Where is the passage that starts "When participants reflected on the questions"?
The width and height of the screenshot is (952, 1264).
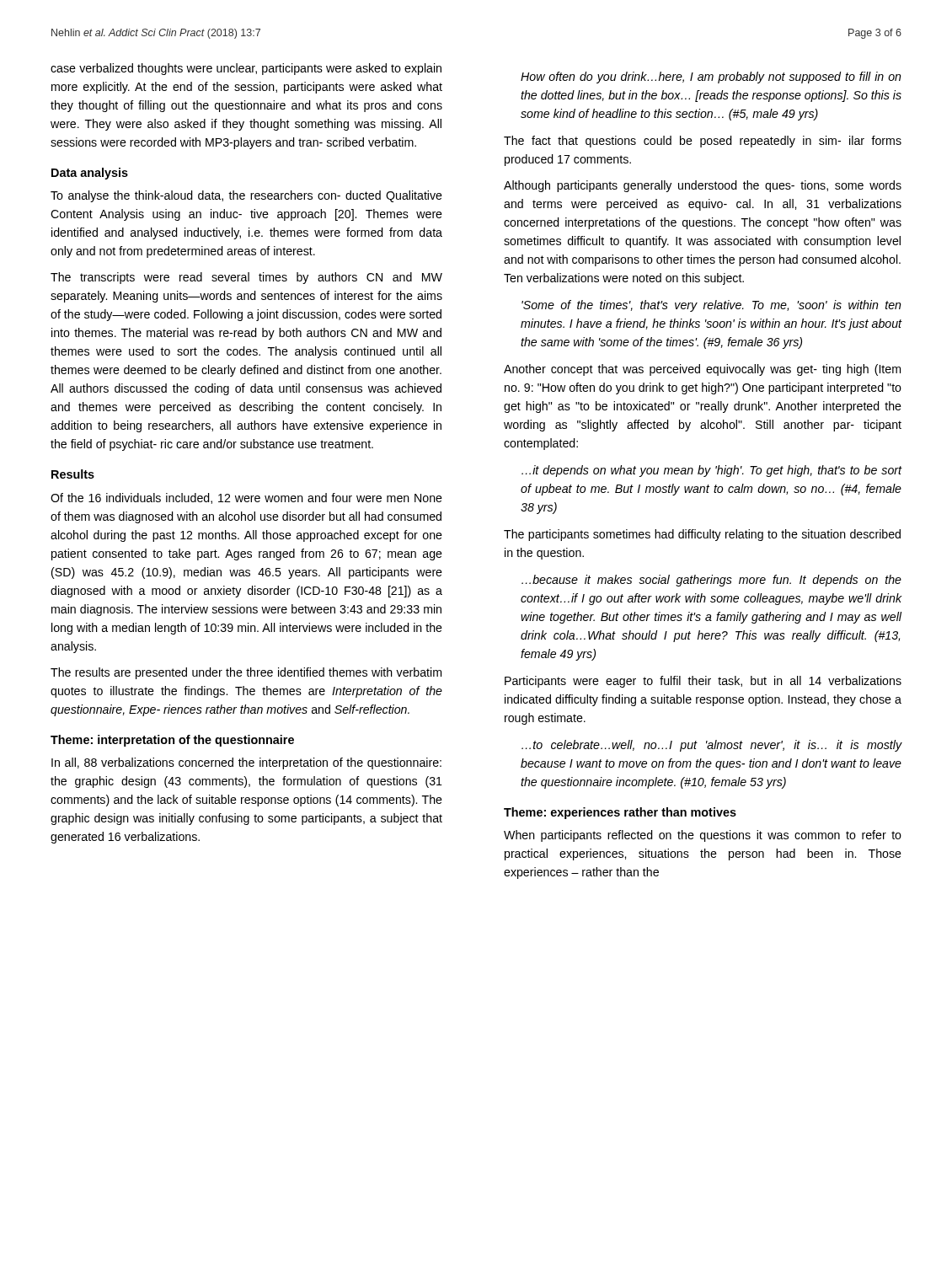(703, 854)
